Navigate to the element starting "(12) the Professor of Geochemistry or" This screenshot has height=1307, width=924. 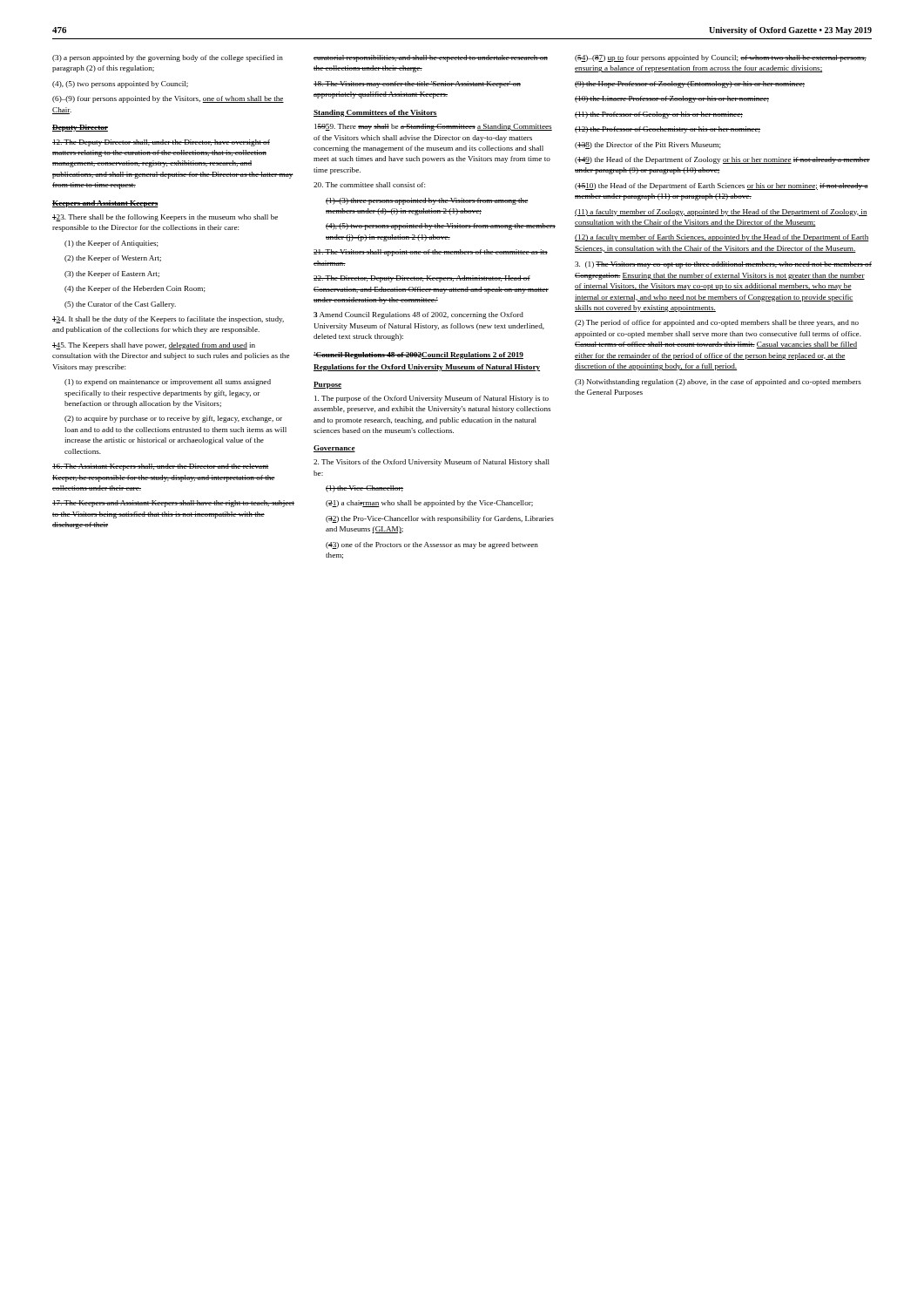coord(723,129)
